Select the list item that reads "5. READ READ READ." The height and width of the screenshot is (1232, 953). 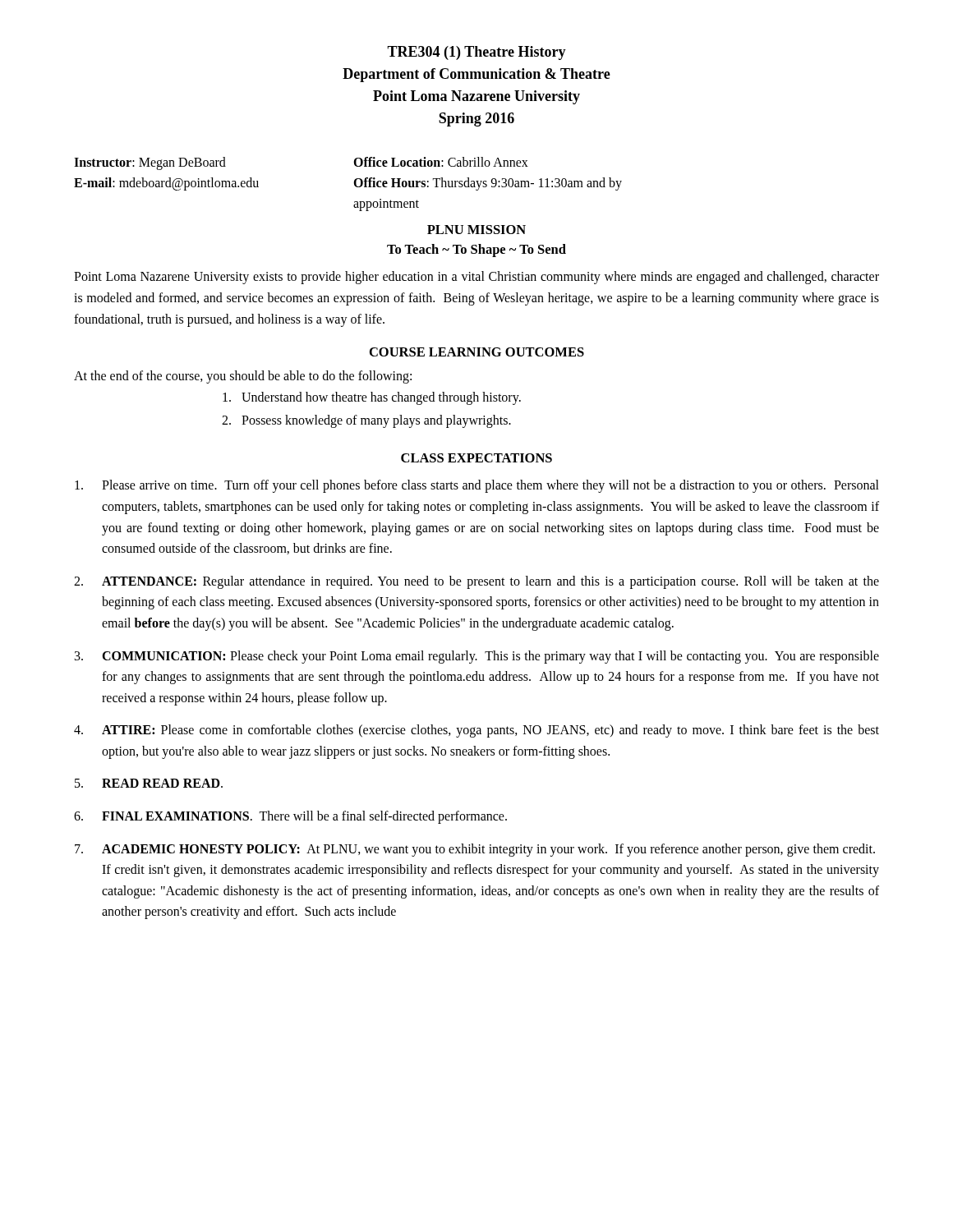[149, 783]
